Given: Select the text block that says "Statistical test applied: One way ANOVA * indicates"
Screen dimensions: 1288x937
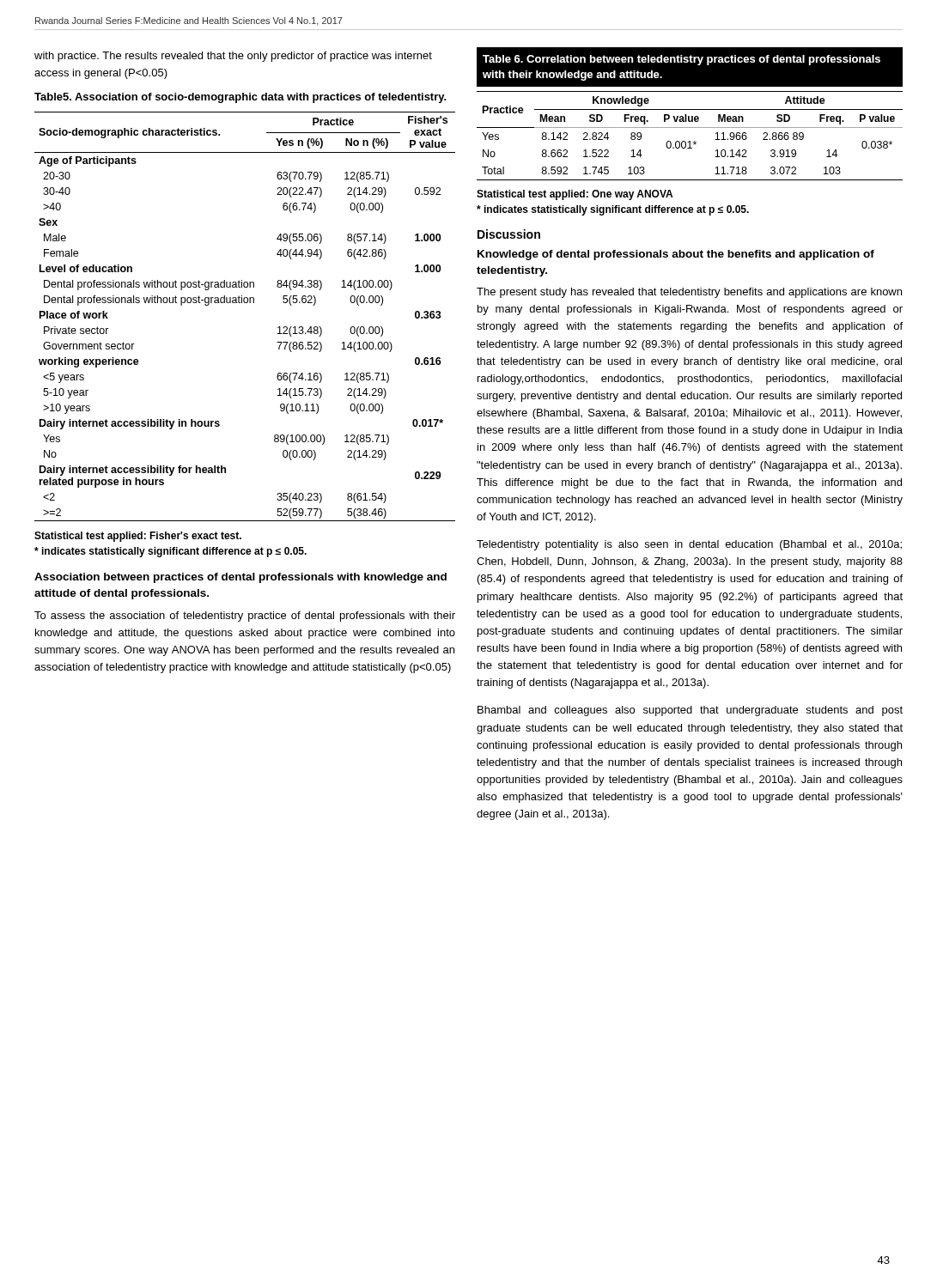Looking at the screenshot, I should click(x=613, y=202).
